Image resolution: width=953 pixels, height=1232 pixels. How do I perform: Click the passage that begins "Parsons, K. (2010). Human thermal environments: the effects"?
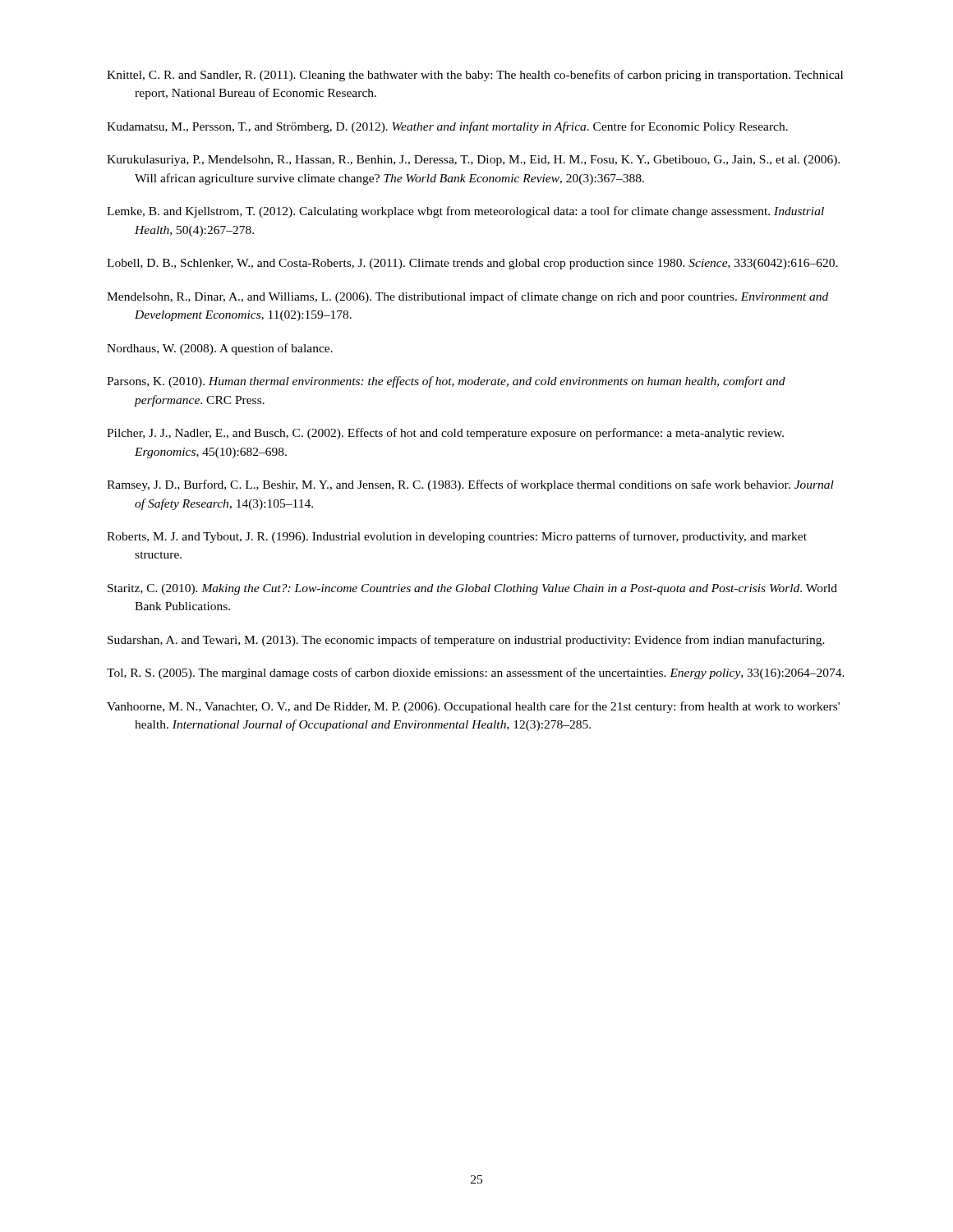click(x=446, y=390)
